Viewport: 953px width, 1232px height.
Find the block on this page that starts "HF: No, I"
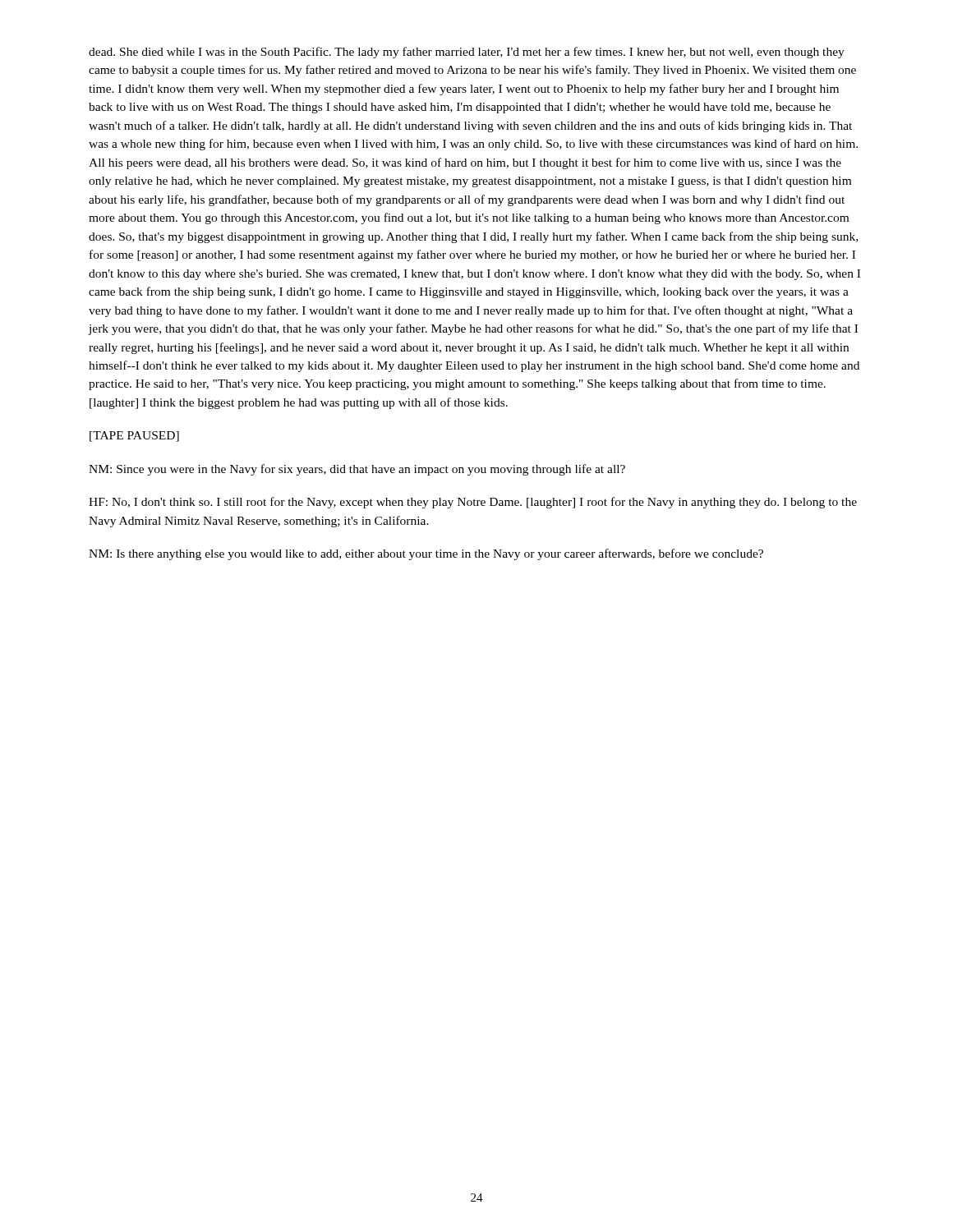click(x=476, y=512)
